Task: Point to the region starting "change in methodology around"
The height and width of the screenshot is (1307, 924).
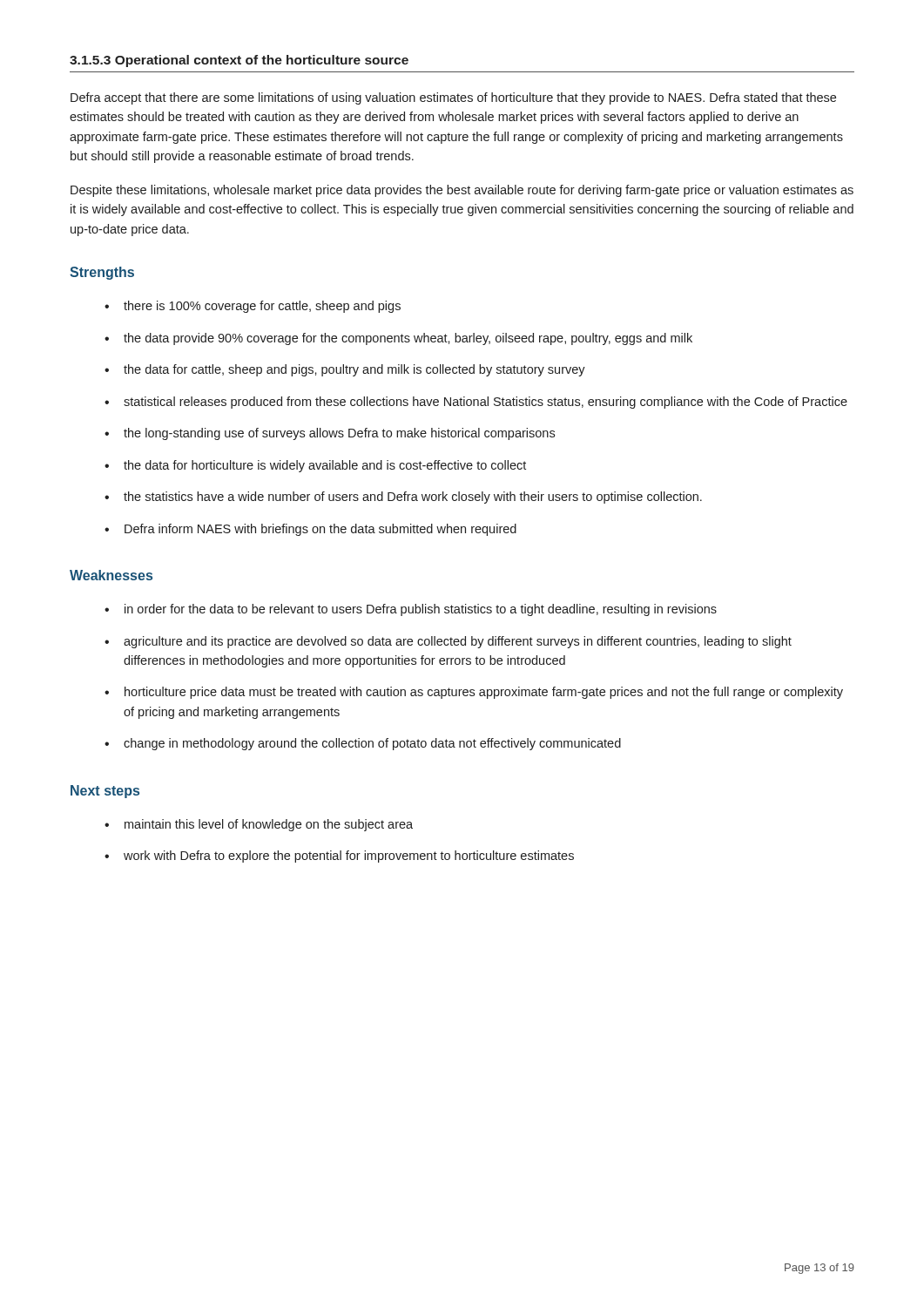Action: 479,744
